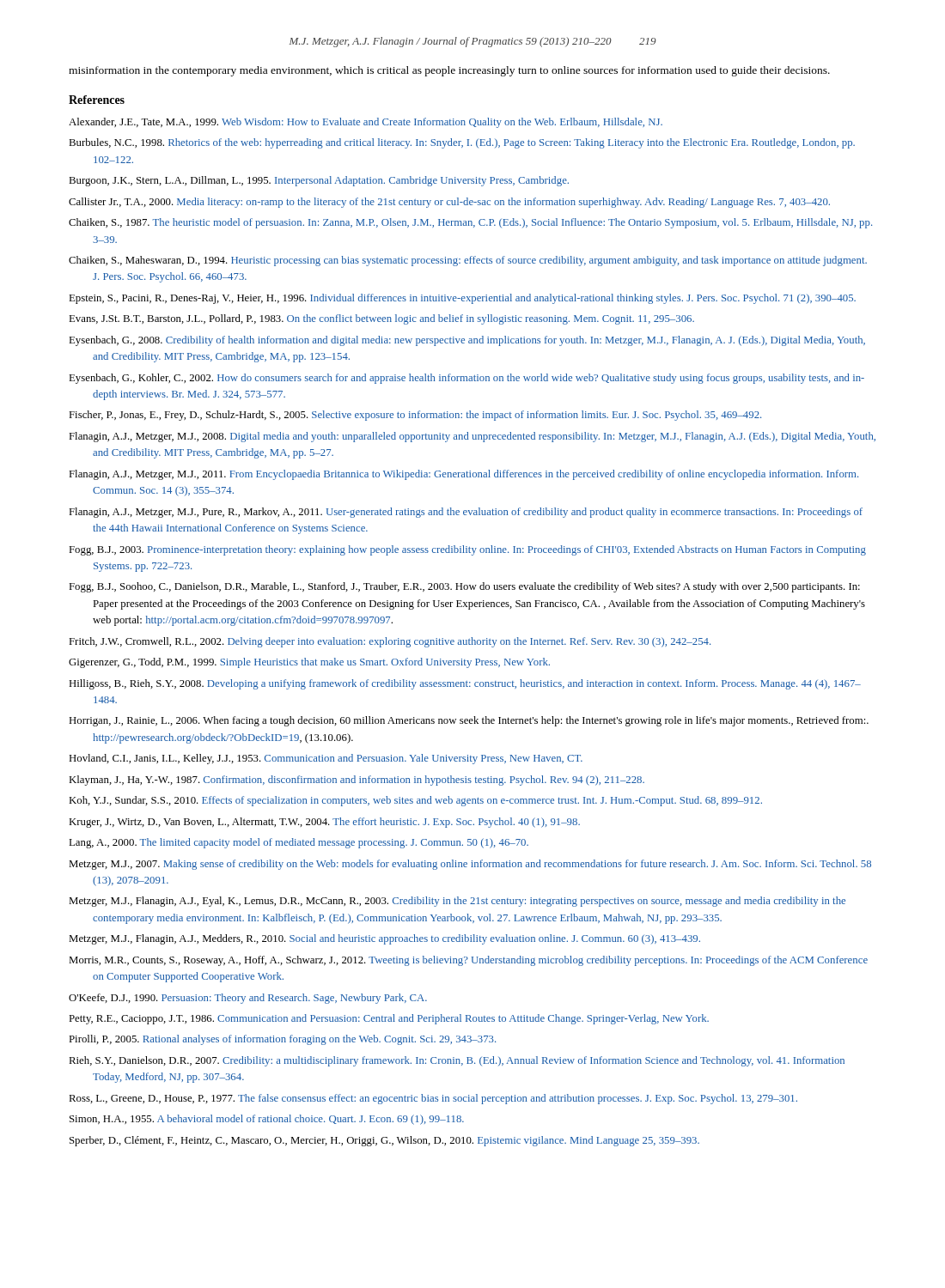The image size is (945, 1288).
Task: Select the passage starting "Eysenbach, G., Kohler,"
Action: (x=467, y=386)
